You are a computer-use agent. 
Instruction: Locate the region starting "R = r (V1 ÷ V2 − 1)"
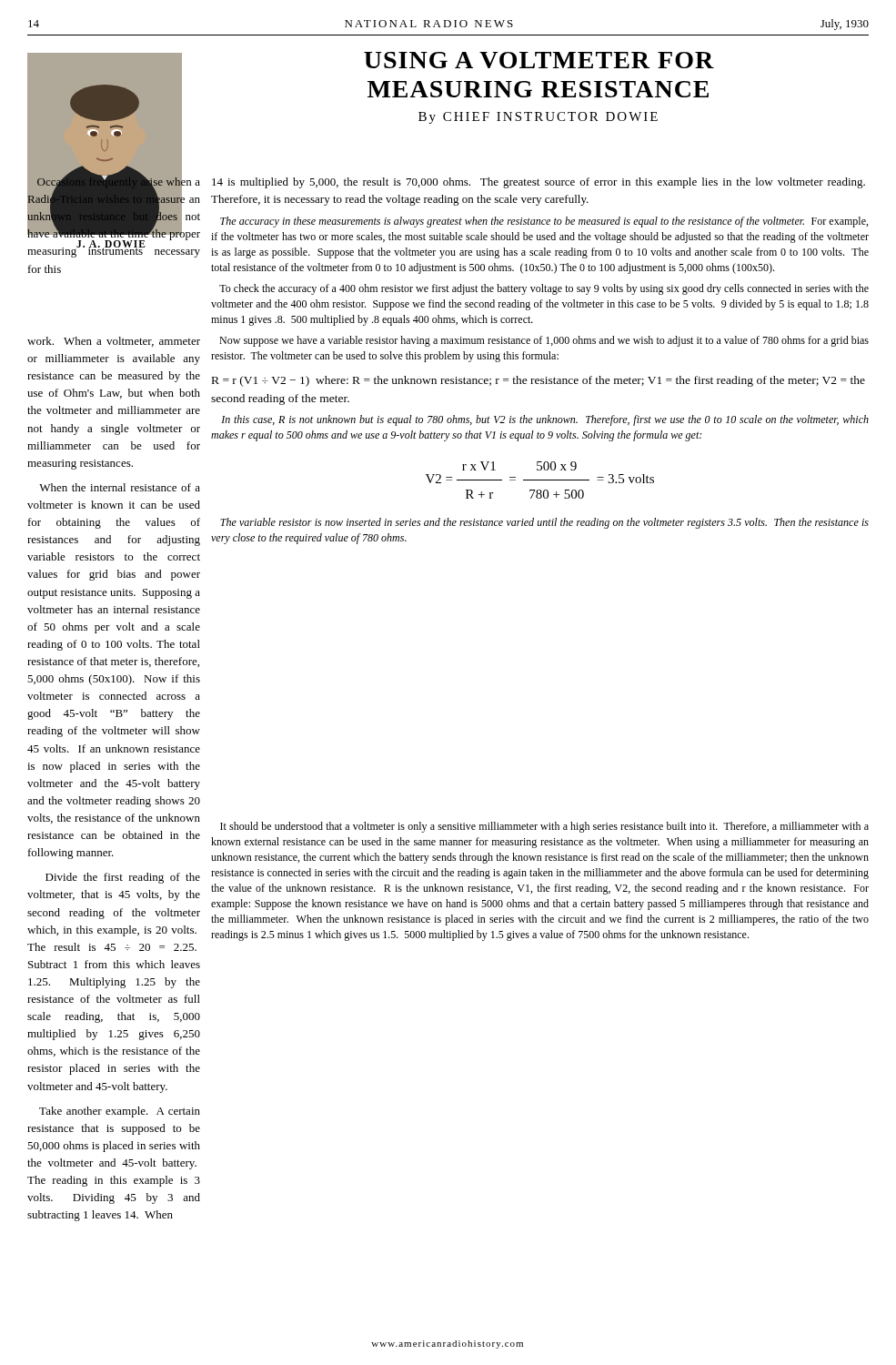pos(538,389)
